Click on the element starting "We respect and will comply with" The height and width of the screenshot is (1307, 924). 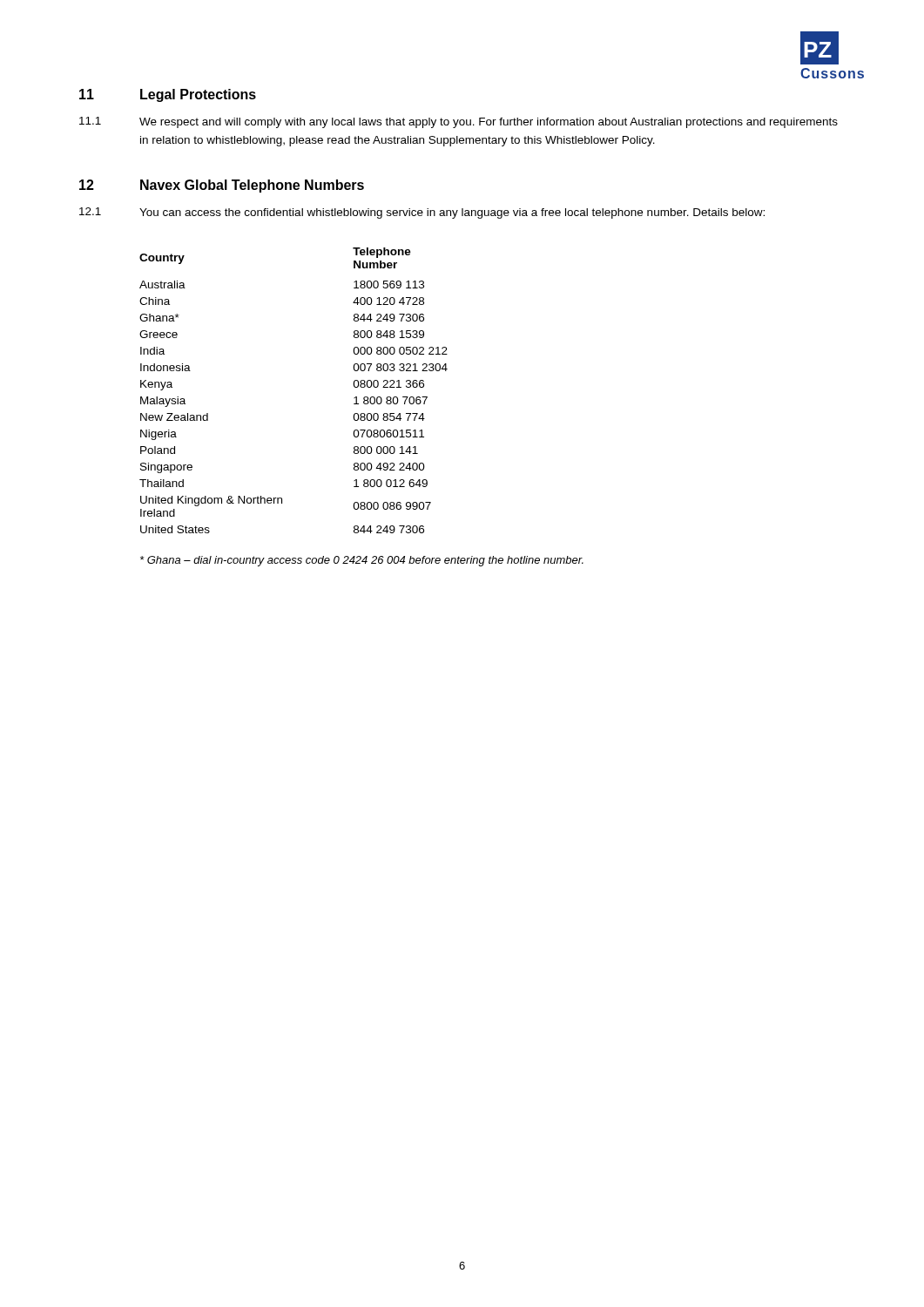coord(489,131)
